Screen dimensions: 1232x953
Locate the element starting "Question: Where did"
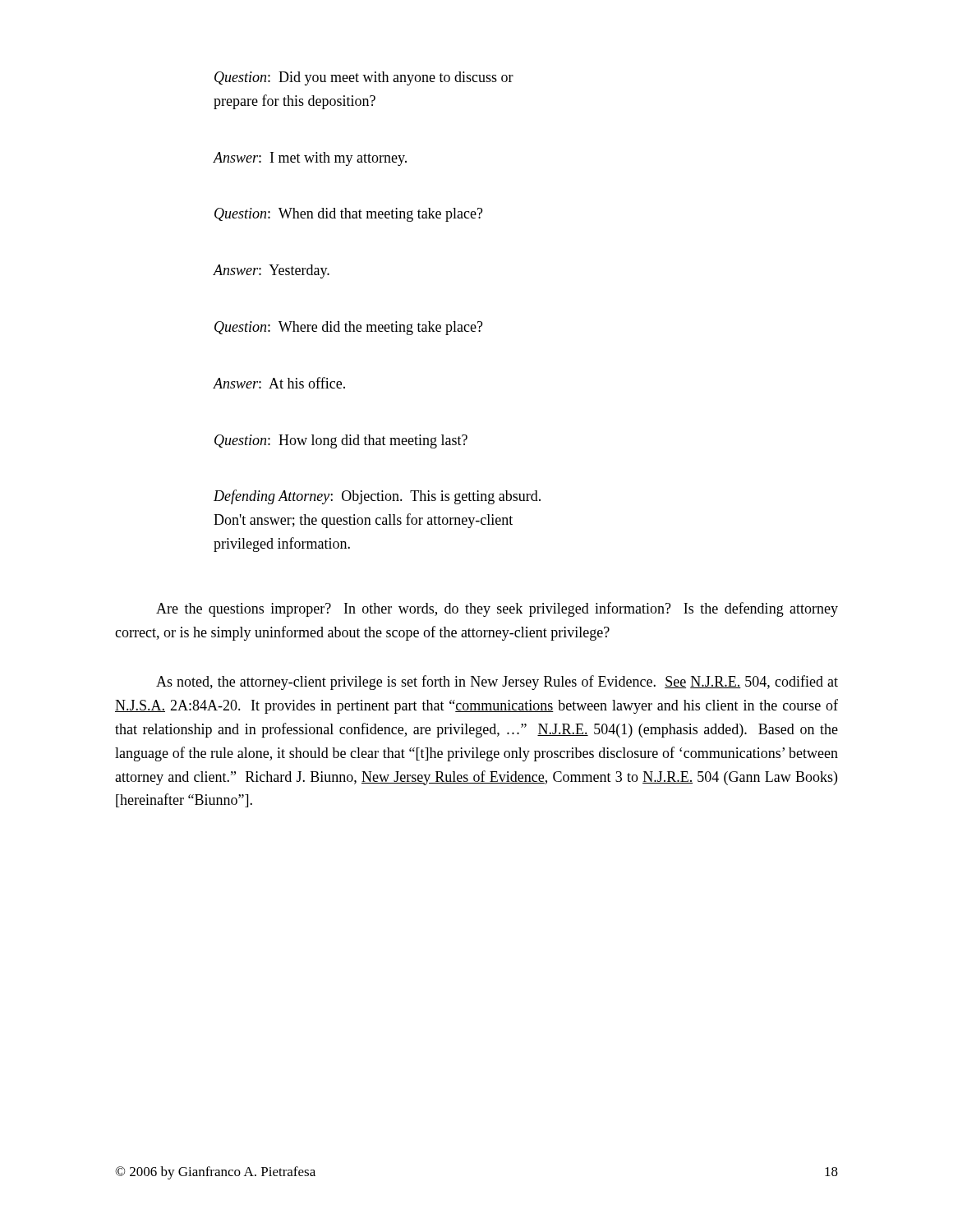(348, 327)
